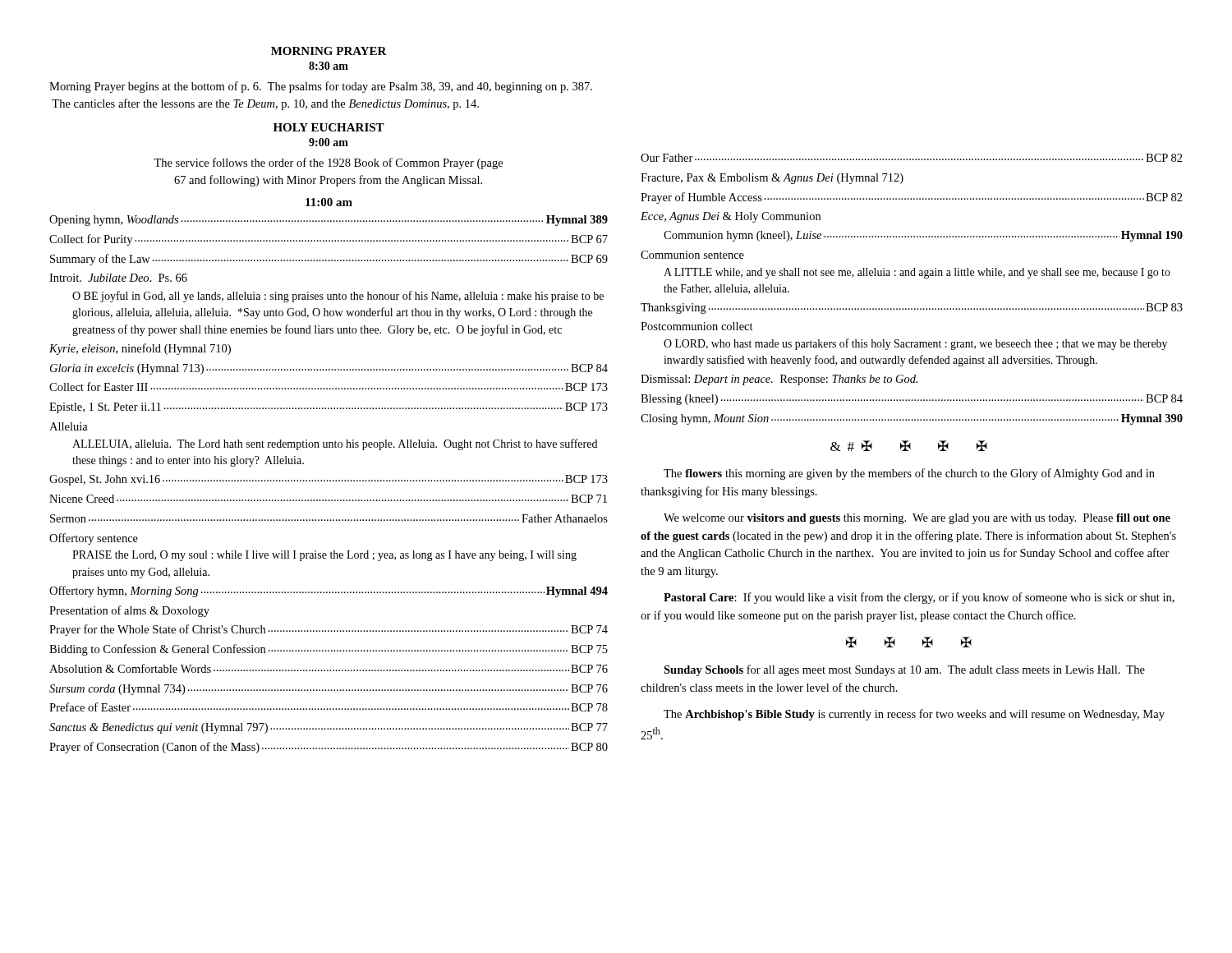Locate the block of text that opens with "ALLELUIA, alleluia. The Lord hath sent"

335,452
